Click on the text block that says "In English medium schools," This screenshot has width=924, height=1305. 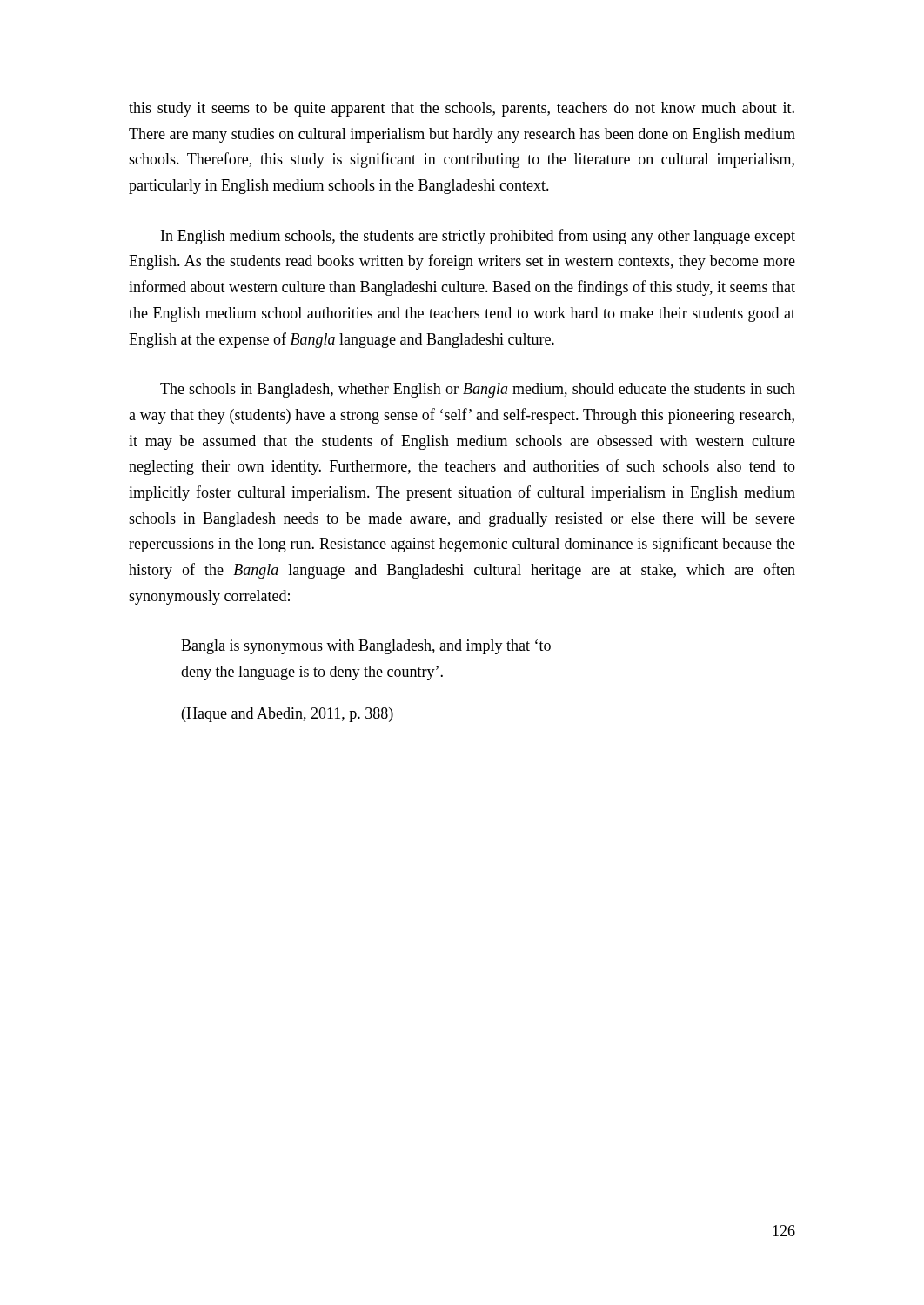click(x=462, y=287)
